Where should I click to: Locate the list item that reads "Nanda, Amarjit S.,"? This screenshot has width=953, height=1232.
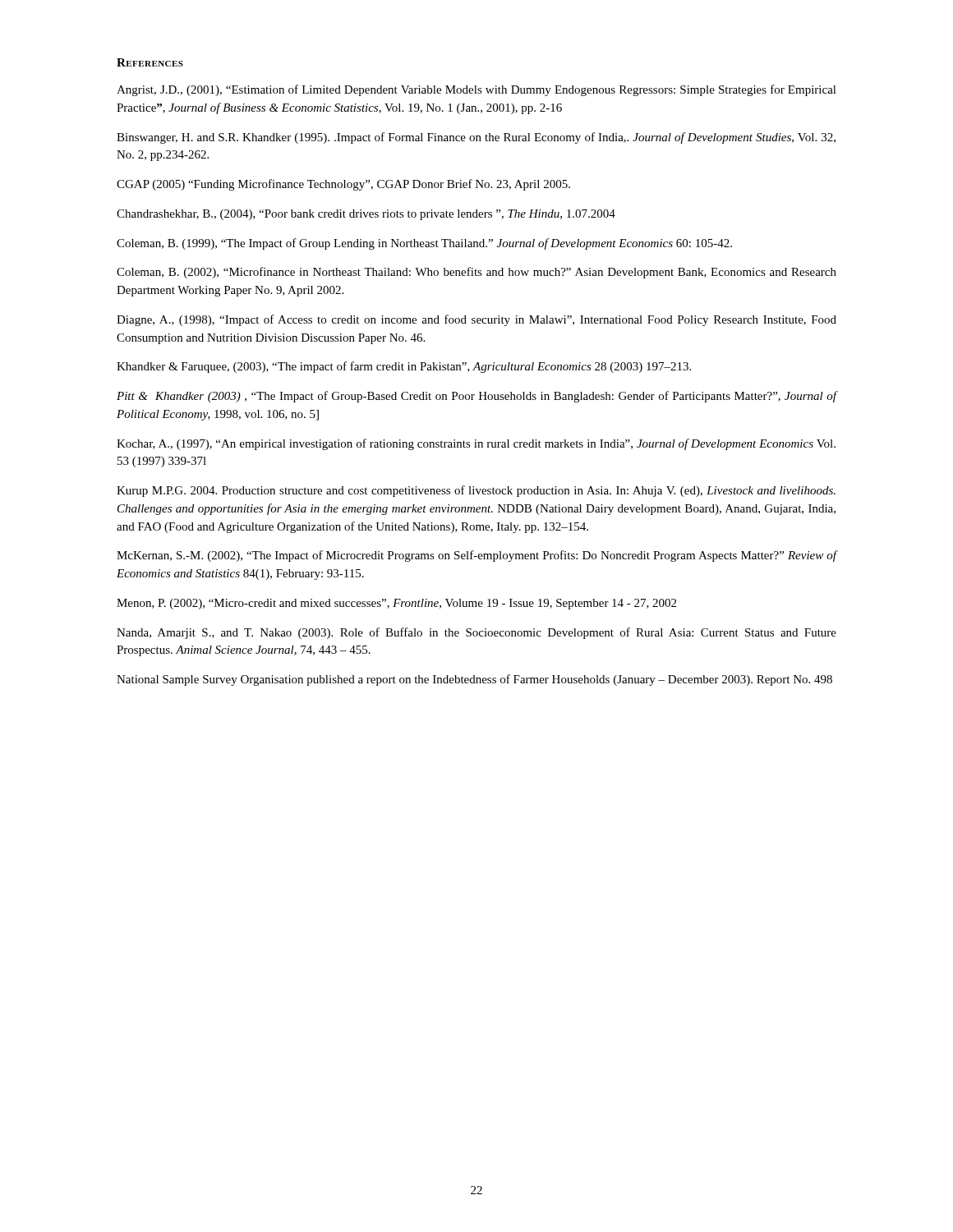pyautogui.click(x=476, y=641)
